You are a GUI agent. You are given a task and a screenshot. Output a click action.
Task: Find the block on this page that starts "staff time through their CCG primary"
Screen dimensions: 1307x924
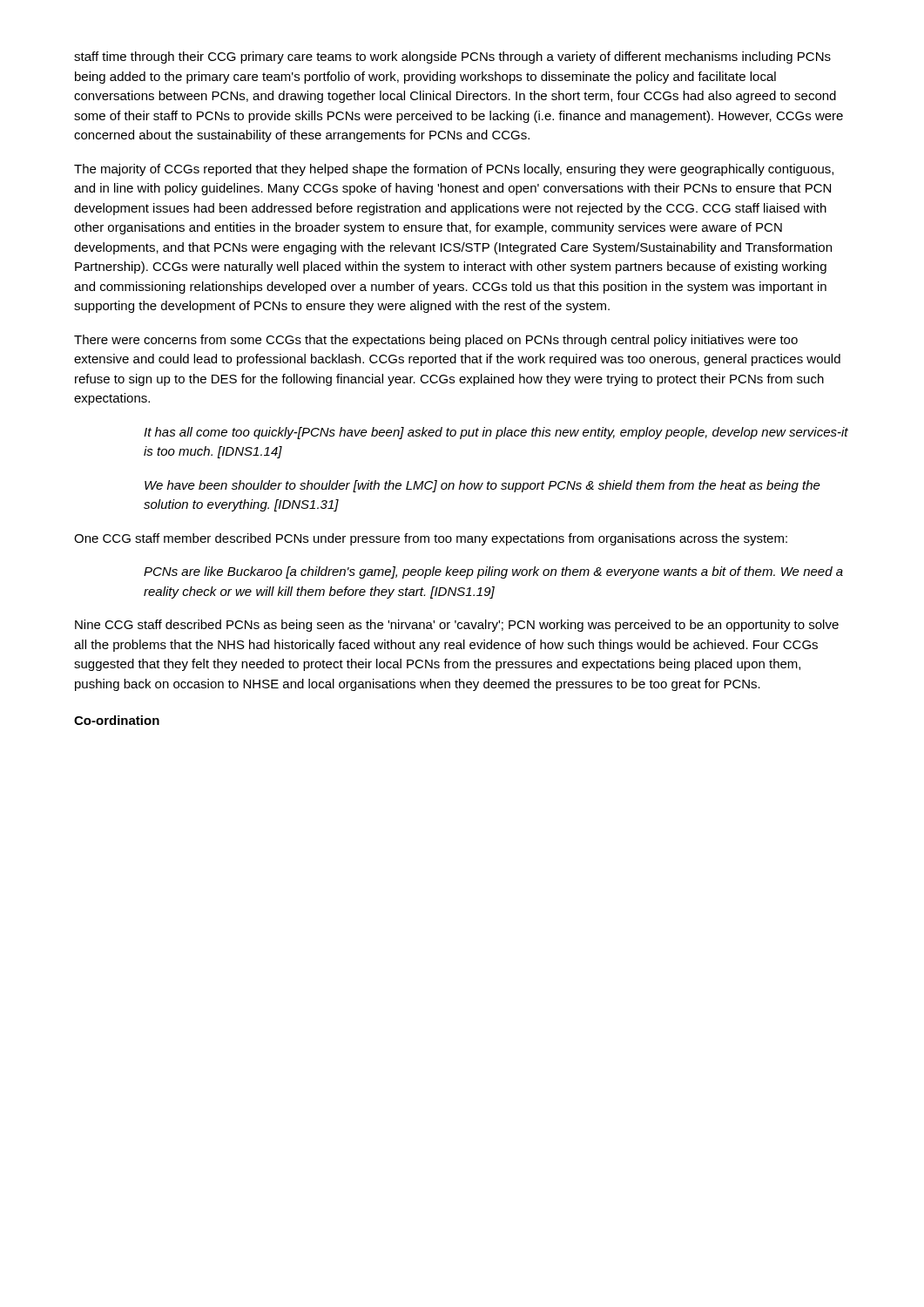pyautogui.click(x=459, y=95)
